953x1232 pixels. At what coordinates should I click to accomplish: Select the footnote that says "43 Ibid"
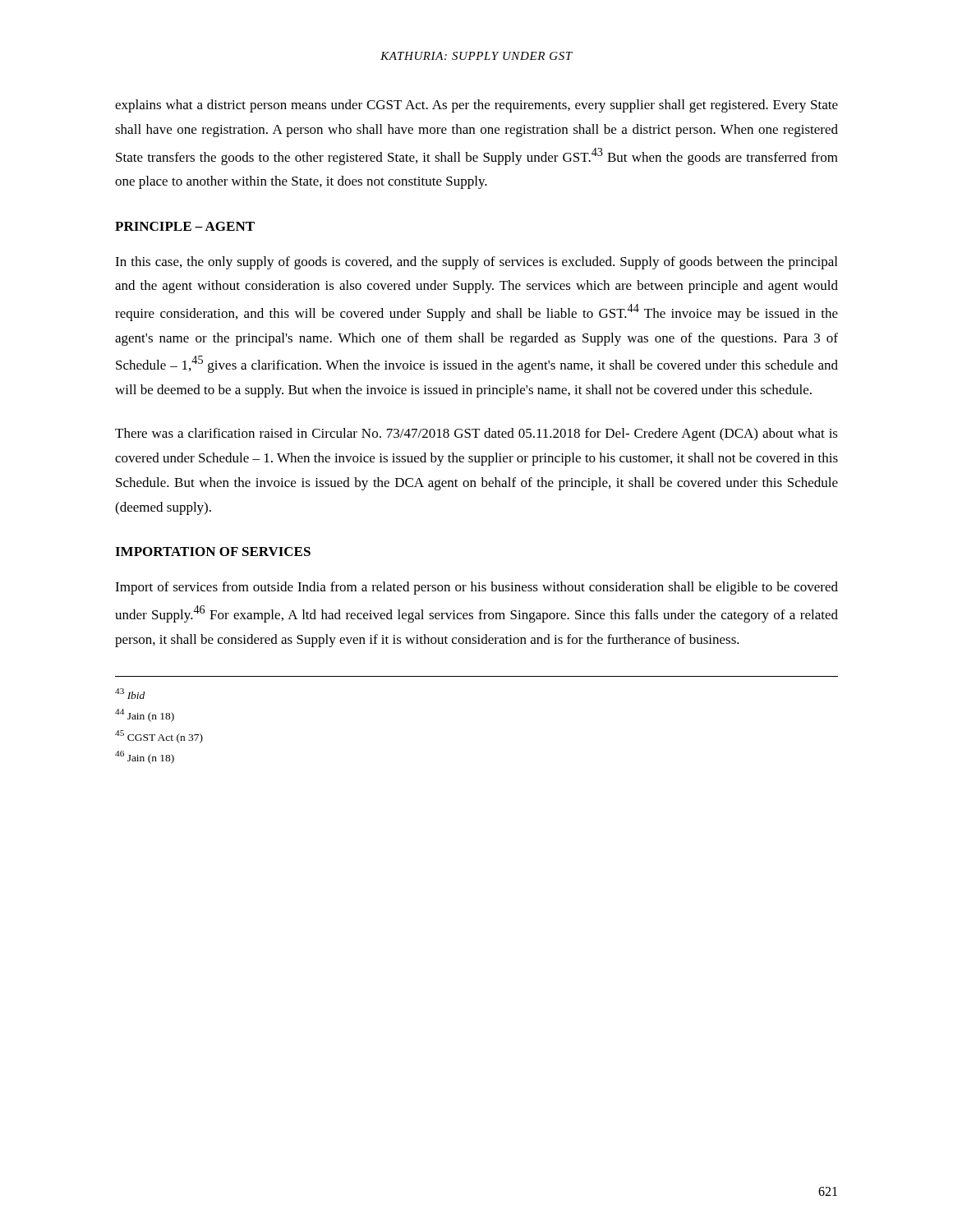130,694
